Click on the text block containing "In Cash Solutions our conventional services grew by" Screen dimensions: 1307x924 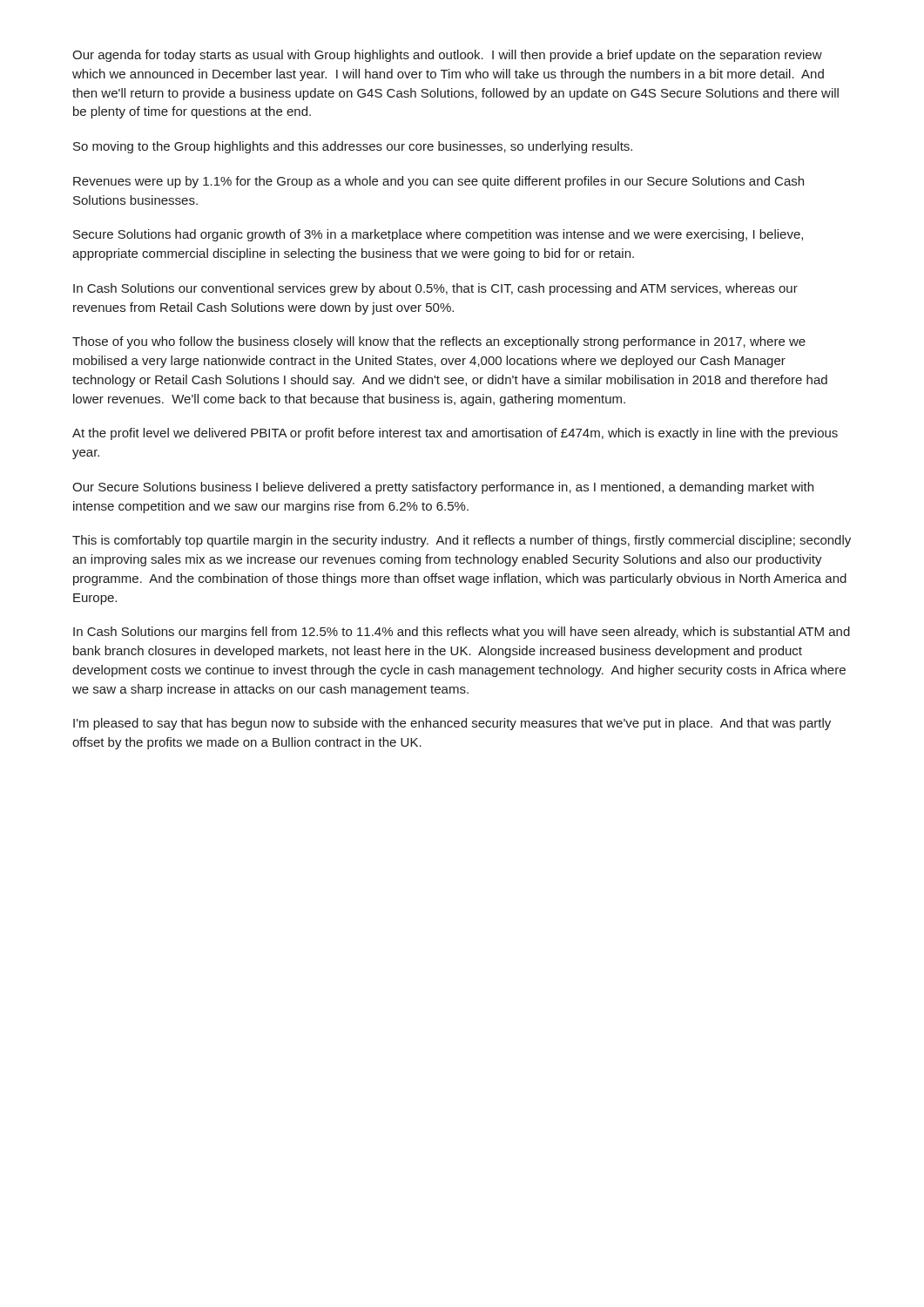(x=435, y=297)
